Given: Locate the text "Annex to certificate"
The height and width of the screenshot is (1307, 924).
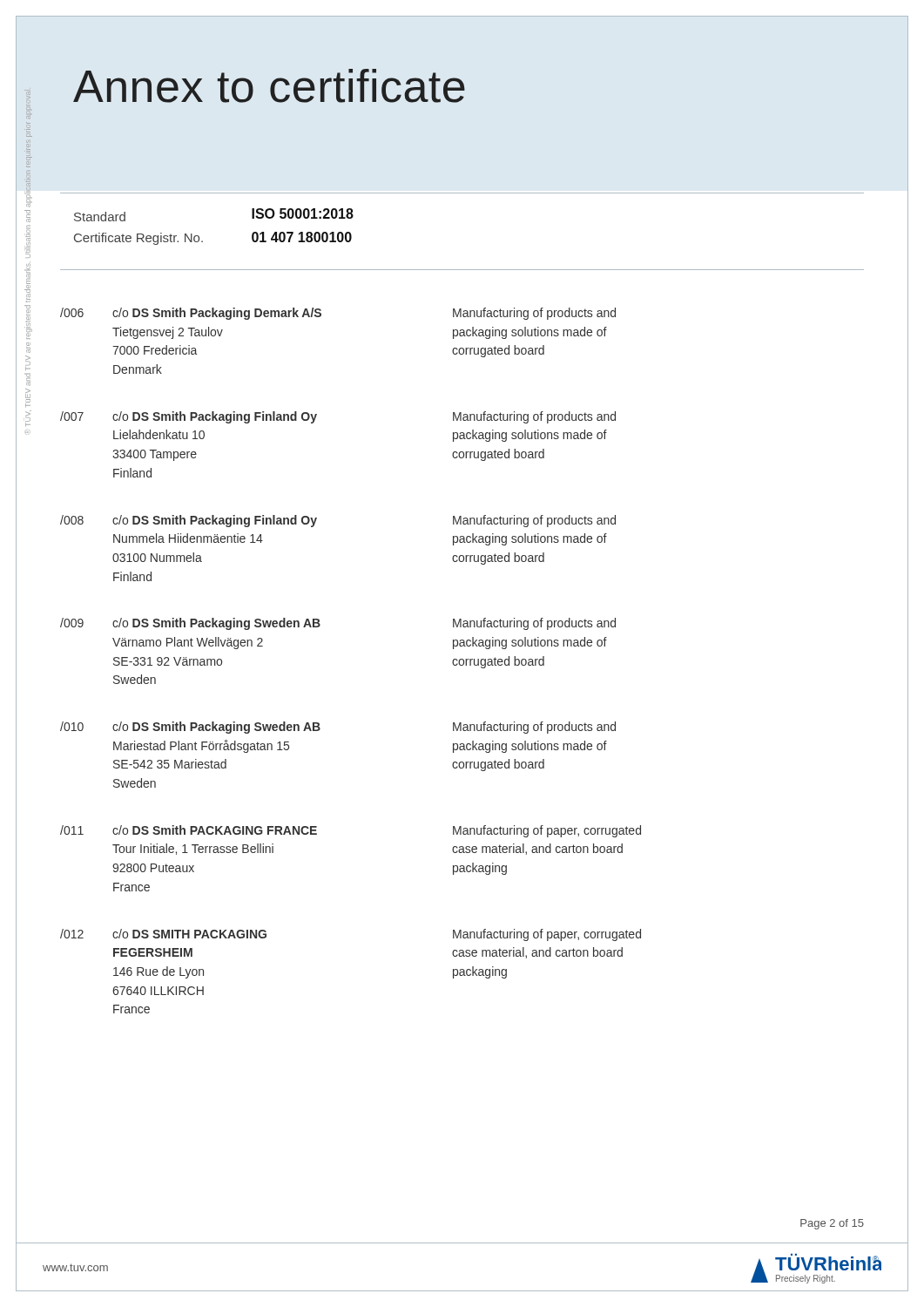Looking at the screenshot, I should (270, 86).
